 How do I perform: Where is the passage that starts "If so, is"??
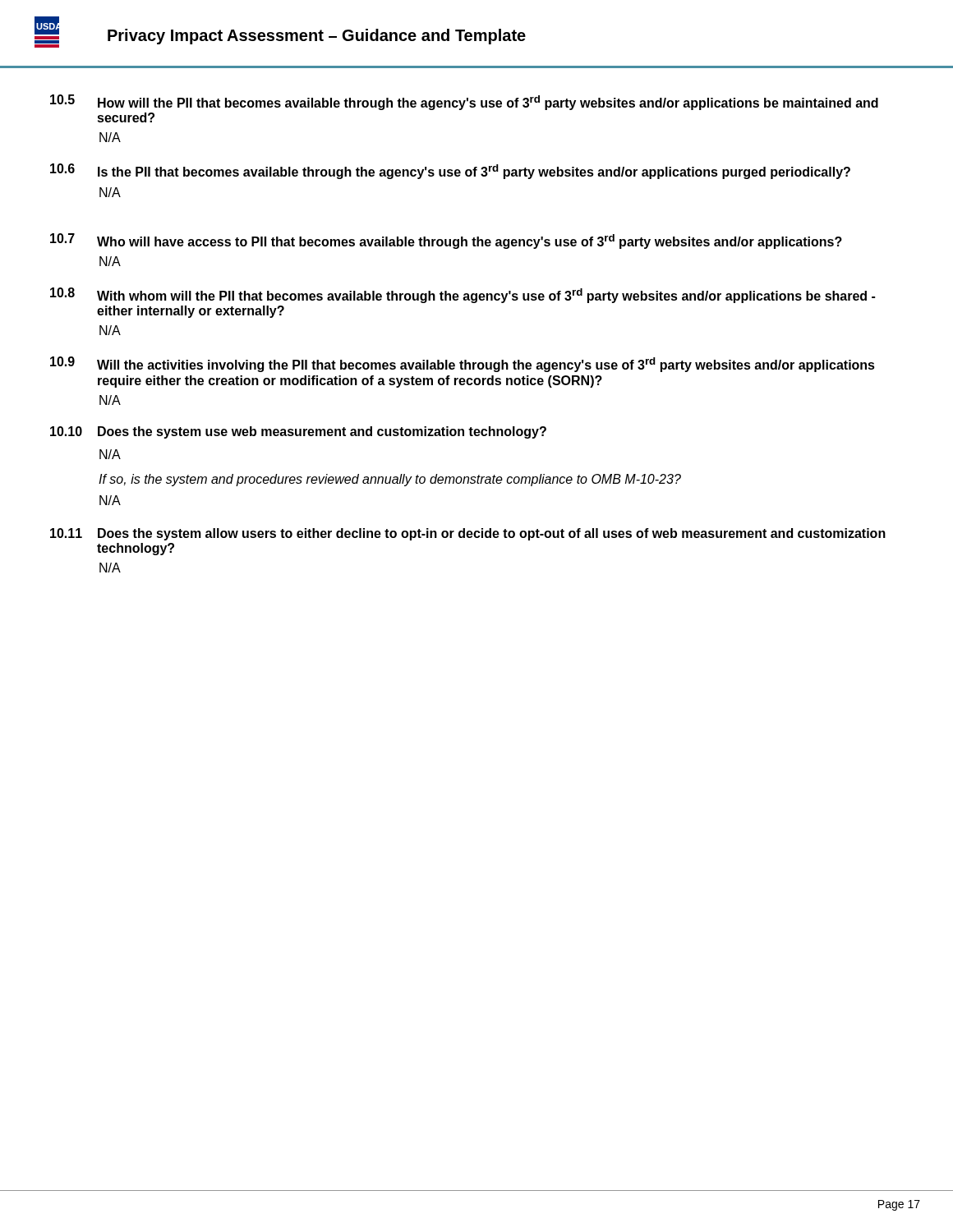coord(390,479)
